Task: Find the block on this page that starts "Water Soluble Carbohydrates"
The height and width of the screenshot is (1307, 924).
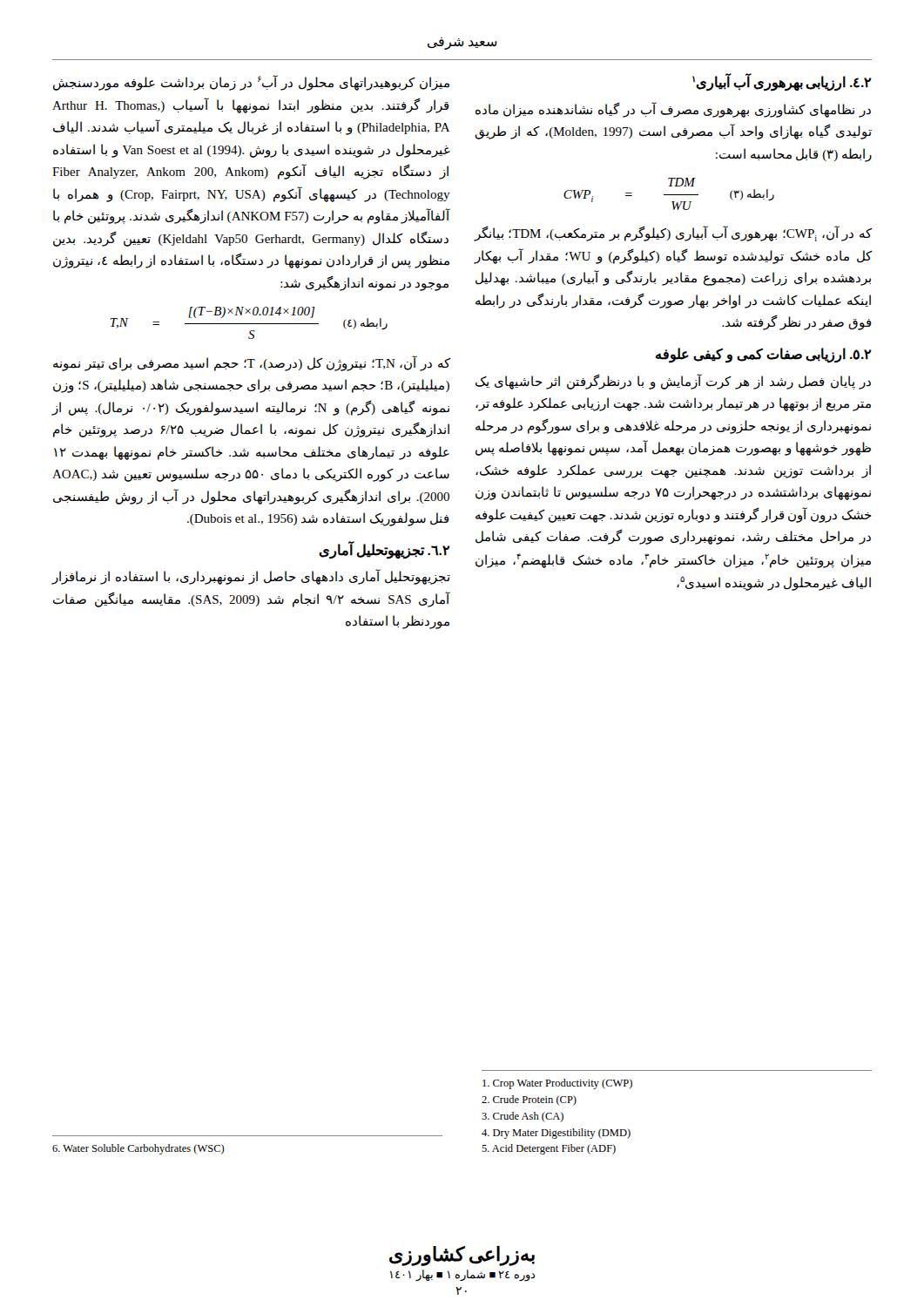Action: (x=138, y=1149)
